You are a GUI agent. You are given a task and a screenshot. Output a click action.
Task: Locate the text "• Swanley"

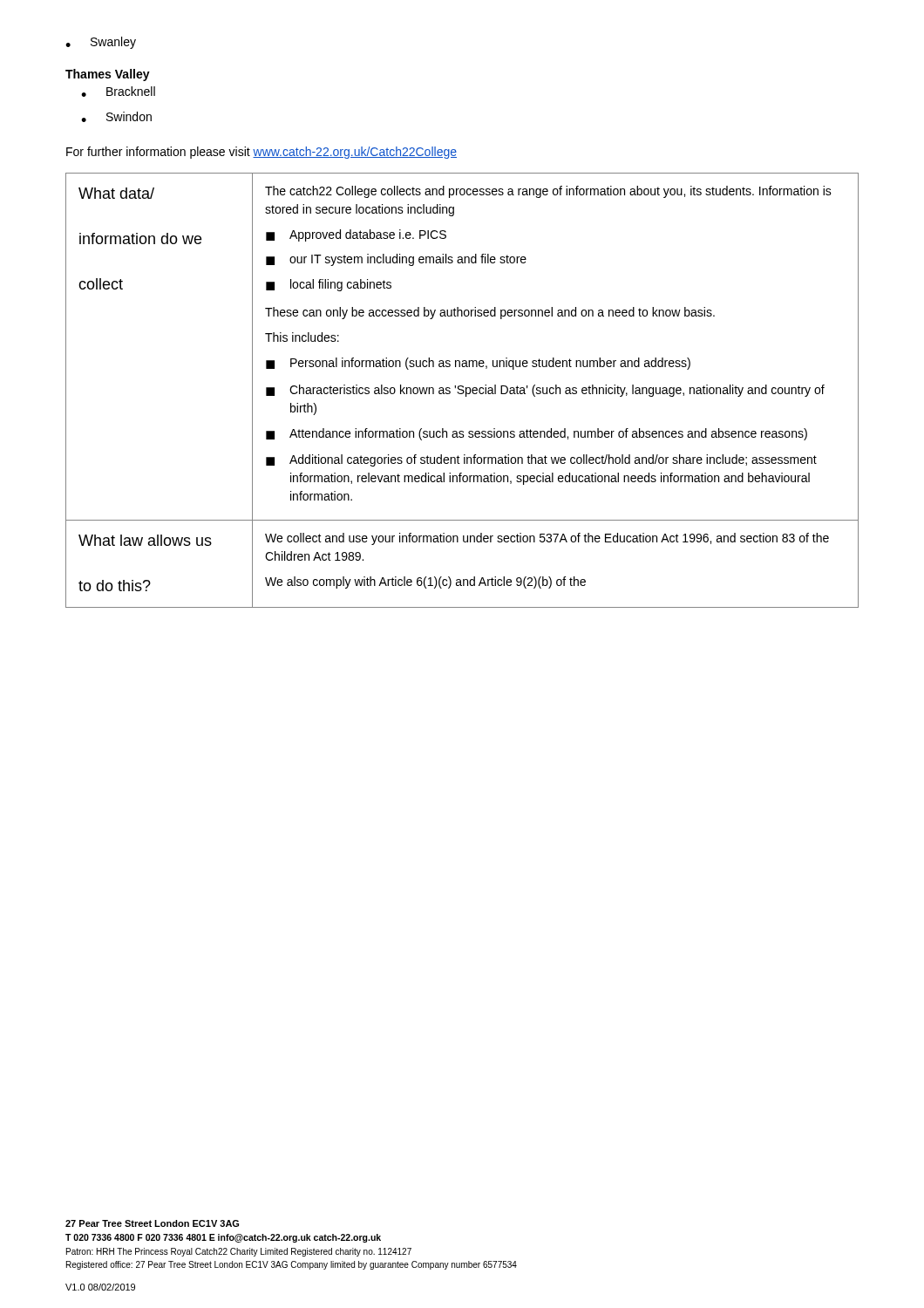pos(101,46)
